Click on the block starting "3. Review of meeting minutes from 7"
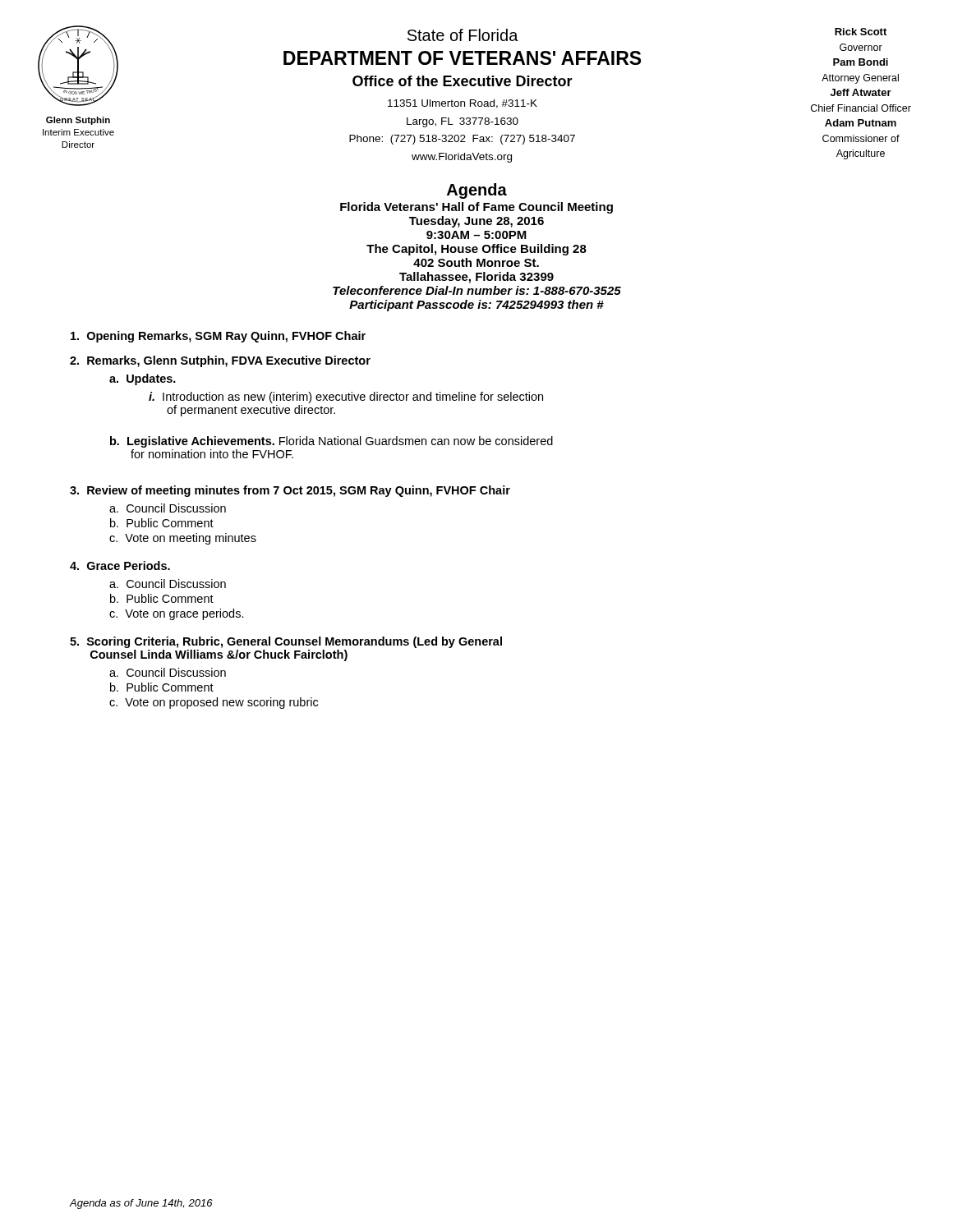The width and height of the screenshot is (953, 1232). [x=290, y=490]
